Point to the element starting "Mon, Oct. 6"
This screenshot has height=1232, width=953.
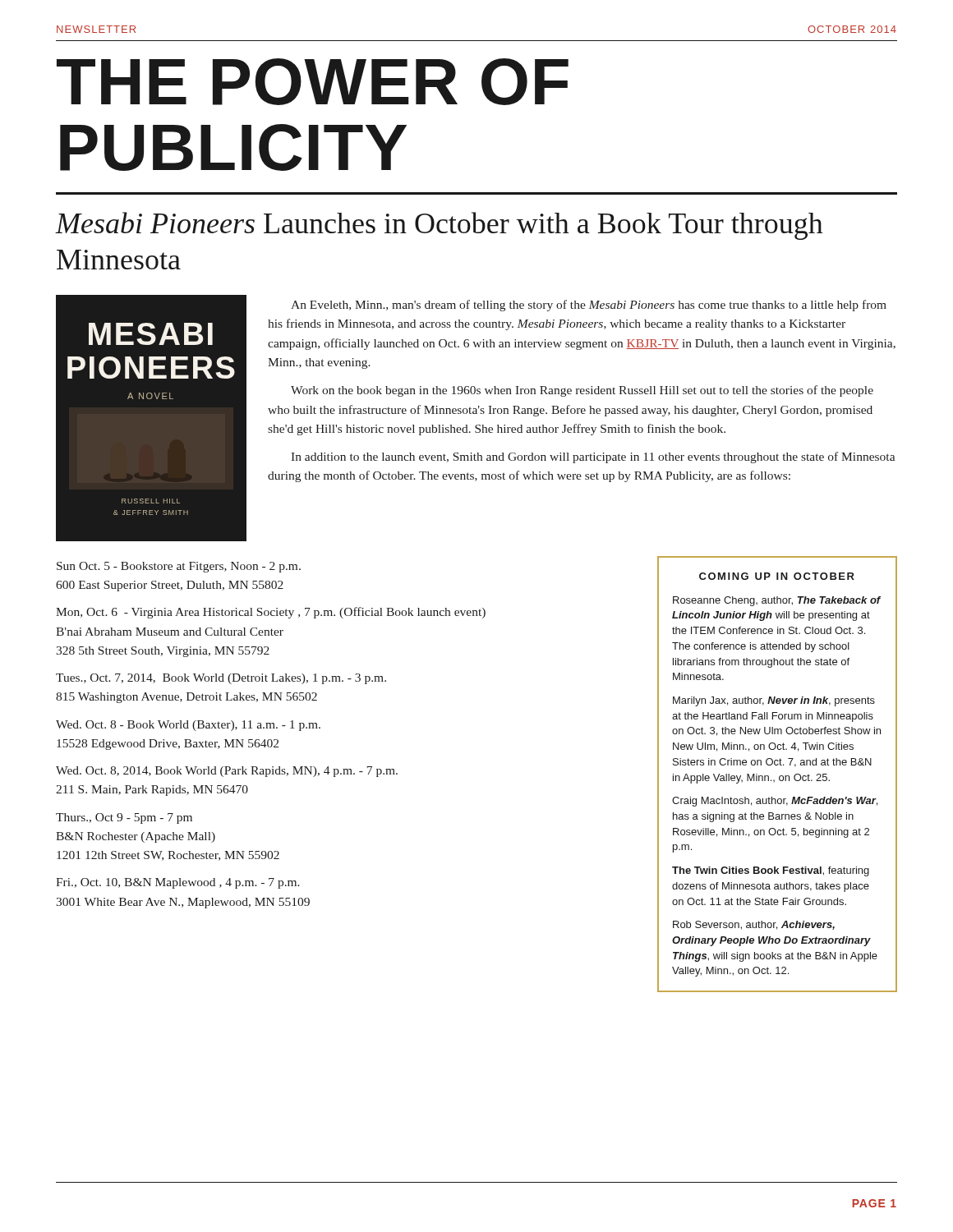tap(271, 613)
